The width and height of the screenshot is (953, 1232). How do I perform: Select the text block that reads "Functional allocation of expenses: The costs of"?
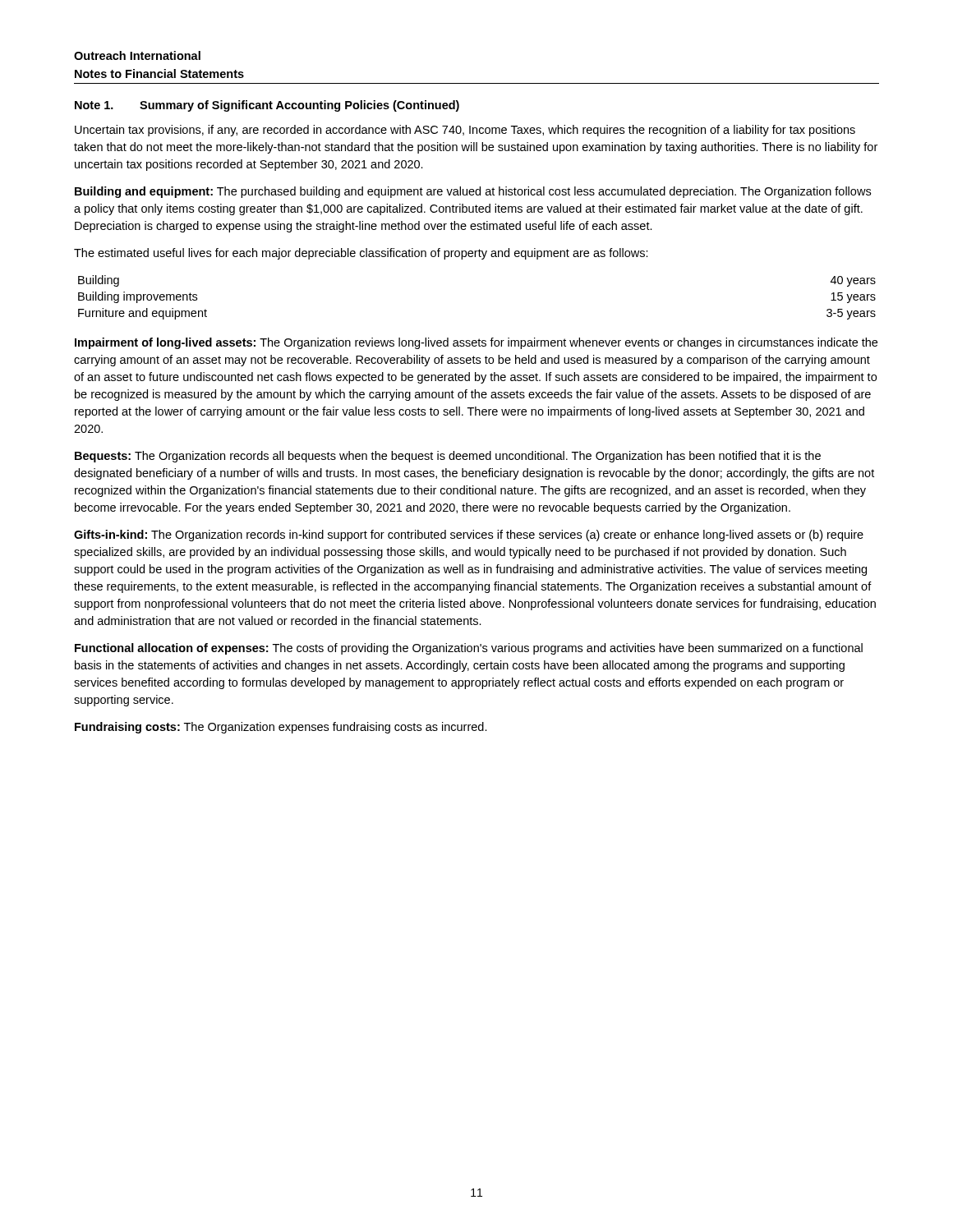[476, 675]
